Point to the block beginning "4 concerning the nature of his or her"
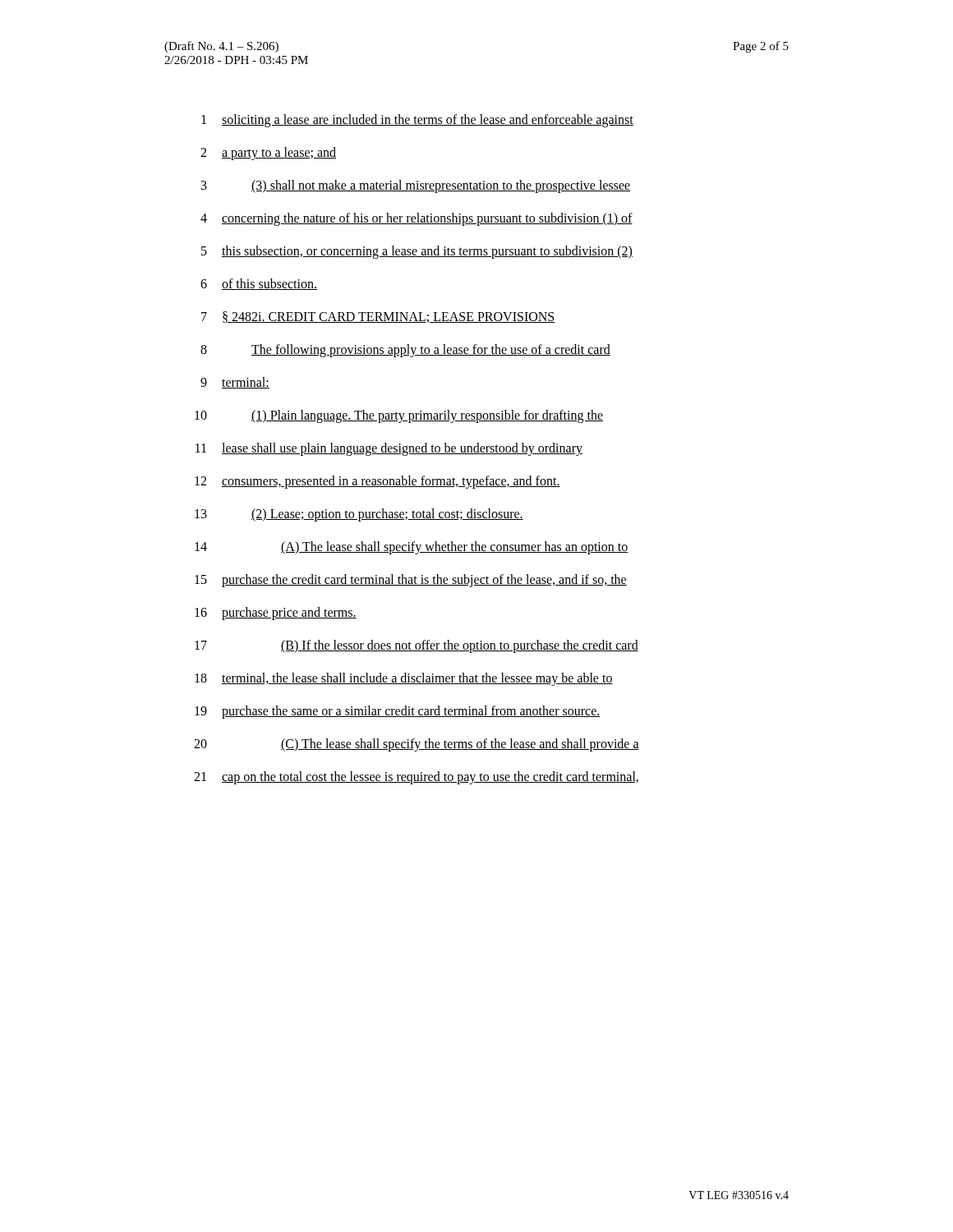953x1232 pixels. (476, 217)
